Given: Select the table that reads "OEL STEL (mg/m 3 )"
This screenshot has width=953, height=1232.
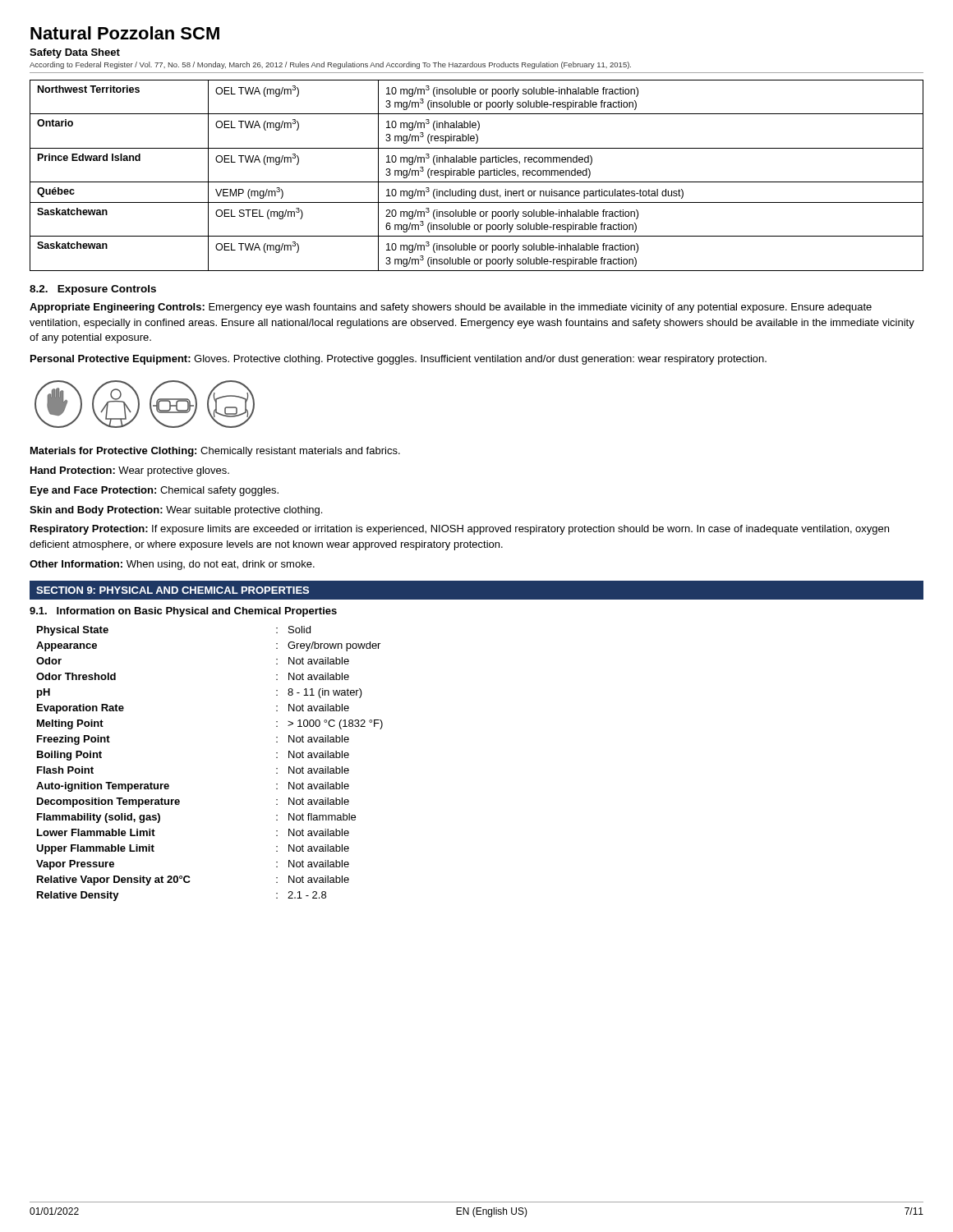Looking at the screenshot, I should (476, 175).
